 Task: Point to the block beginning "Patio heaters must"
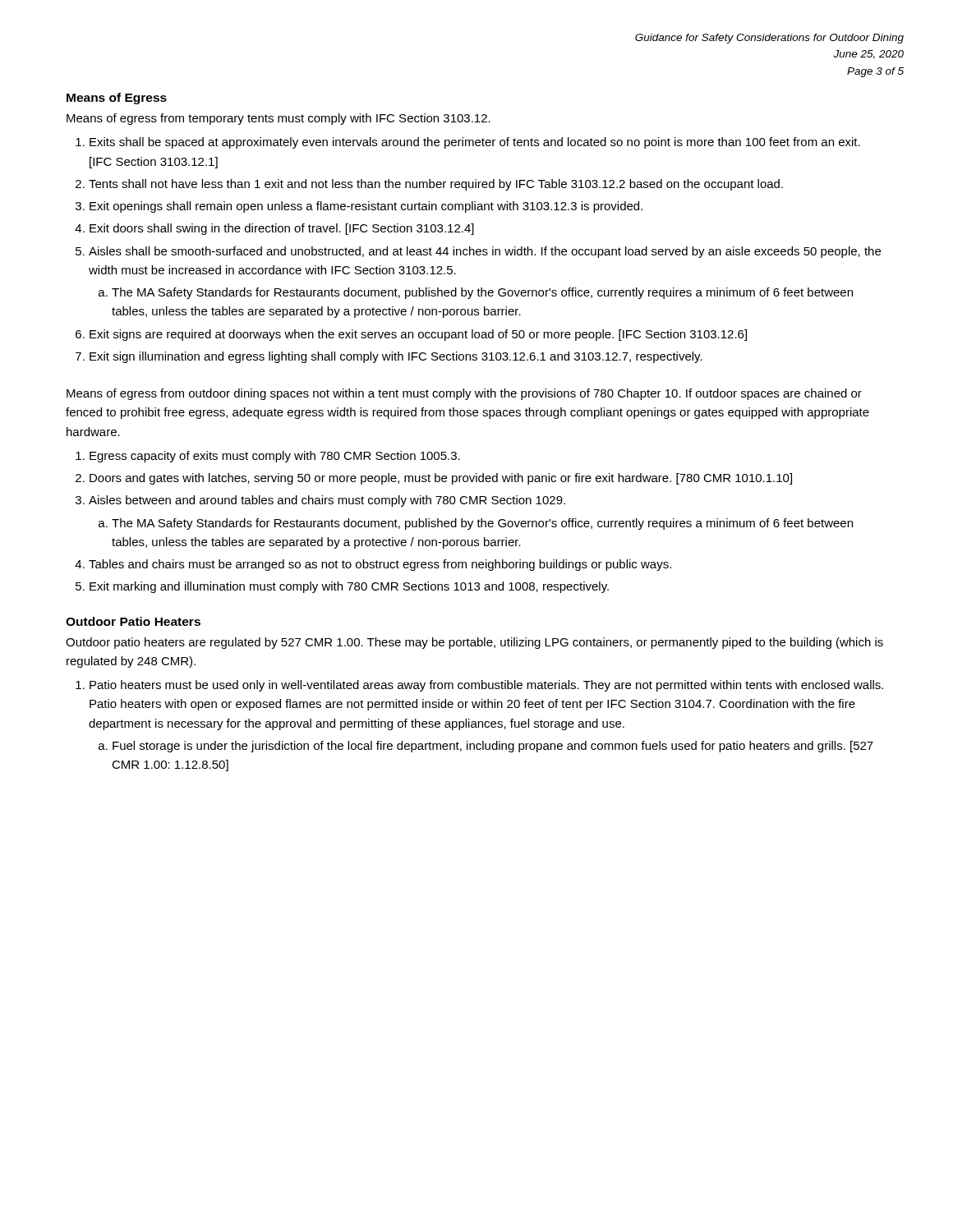coord(476,725)
